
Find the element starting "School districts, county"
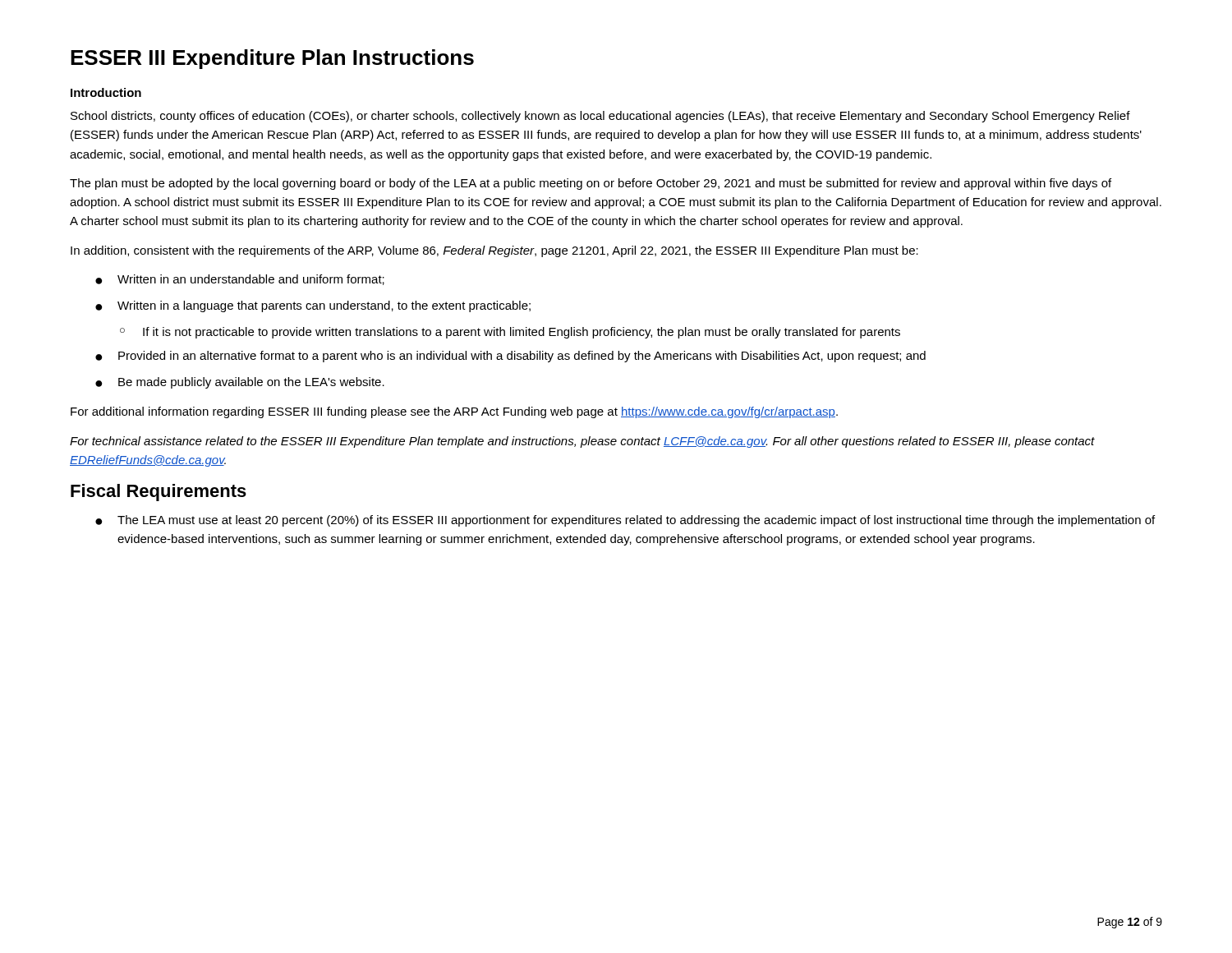point(606,135)
